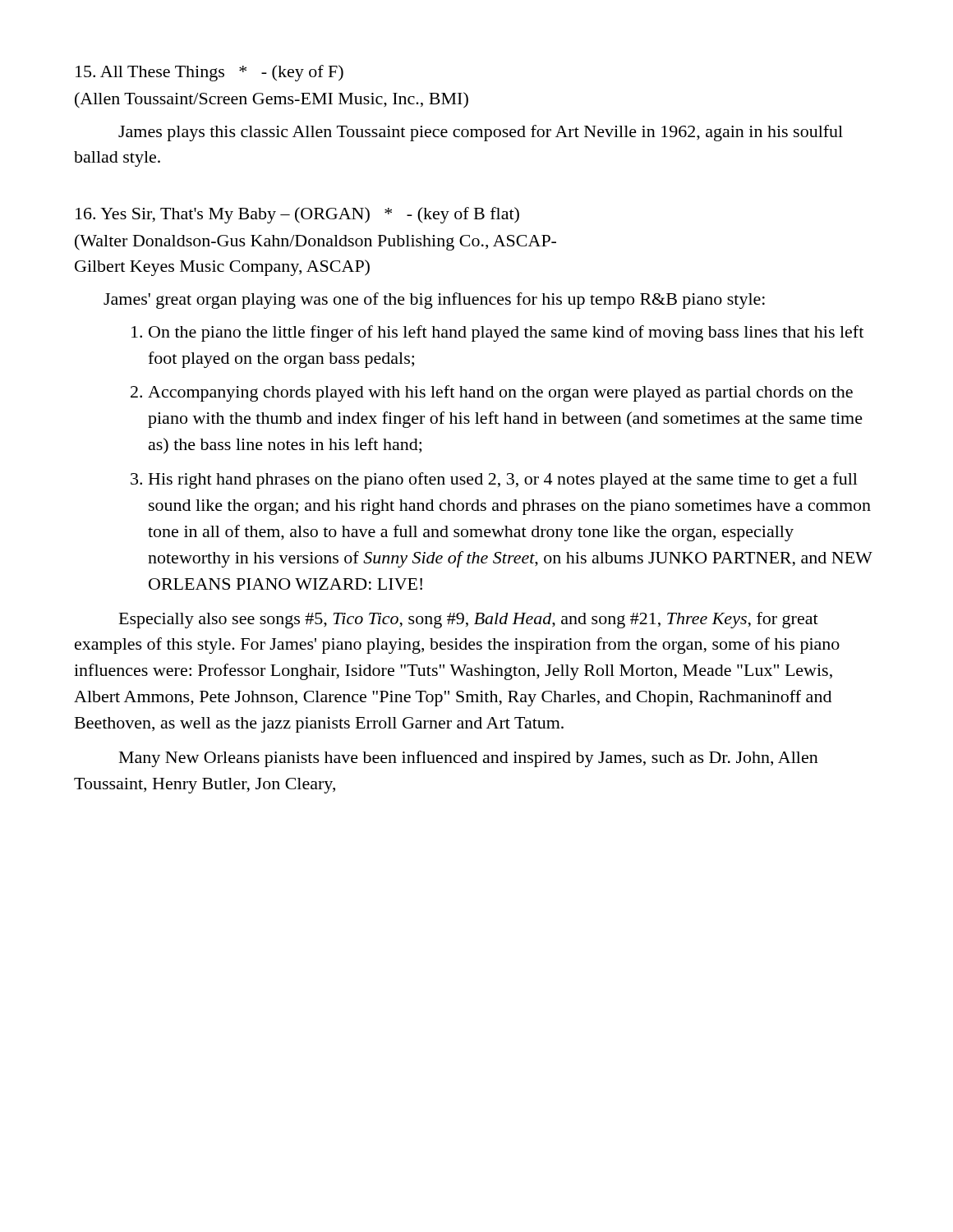
Task: Click on the text block starting "All These Things * - (key of F)"
Action: (x=209, y=73)
